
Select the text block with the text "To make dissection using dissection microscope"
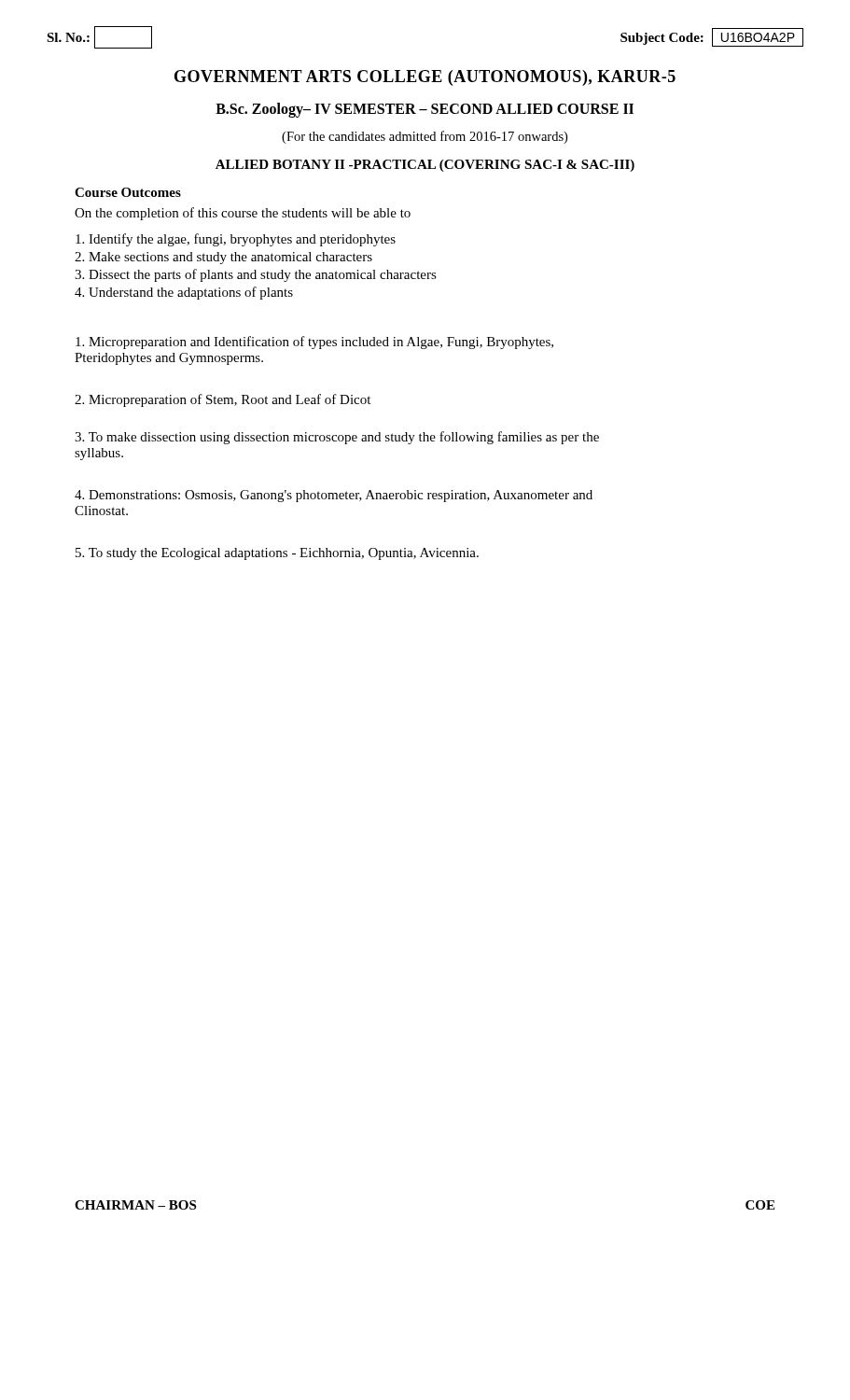[x=337, y=445]
